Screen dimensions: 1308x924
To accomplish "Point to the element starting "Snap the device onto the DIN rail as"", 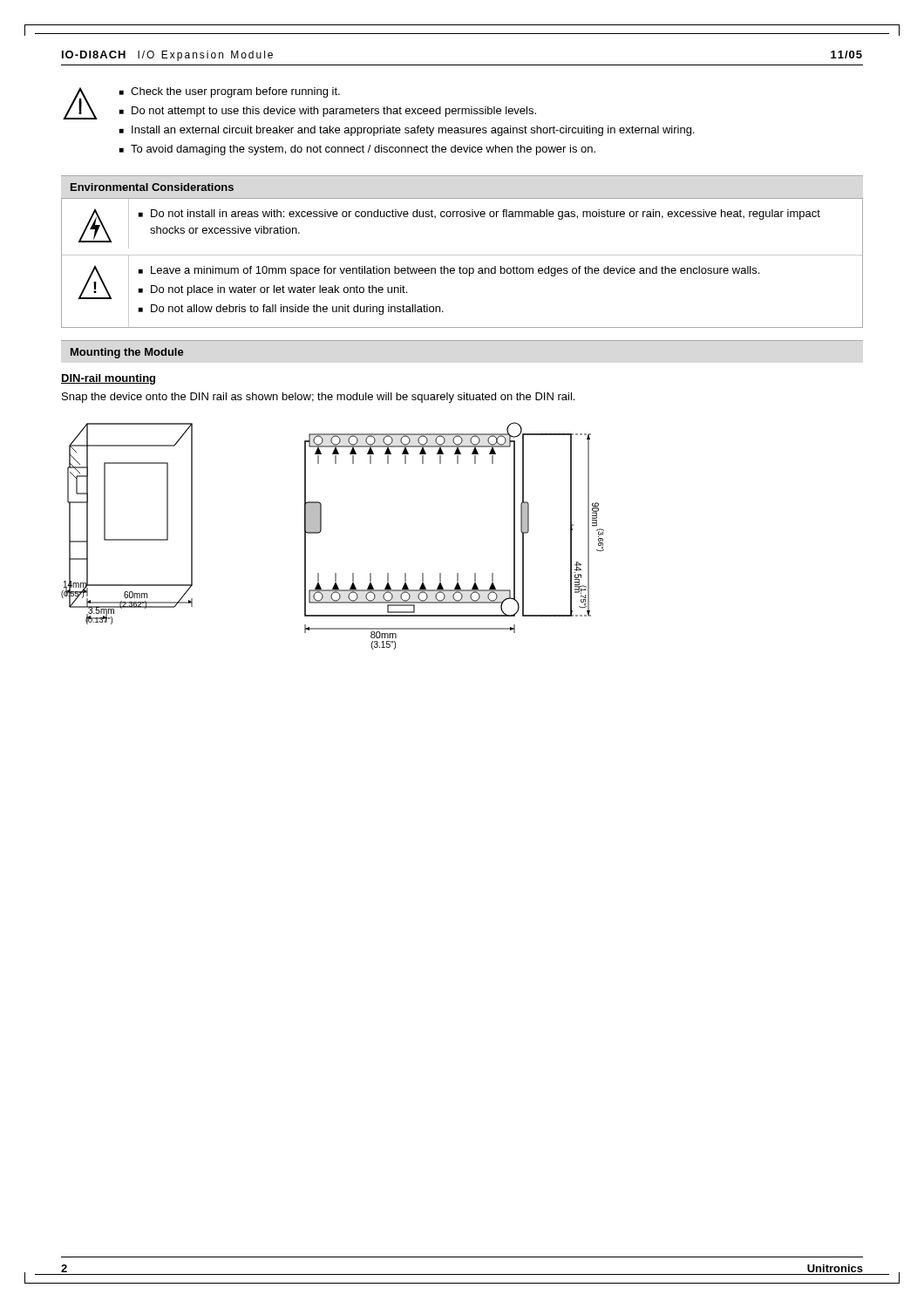I will (318, 396).
